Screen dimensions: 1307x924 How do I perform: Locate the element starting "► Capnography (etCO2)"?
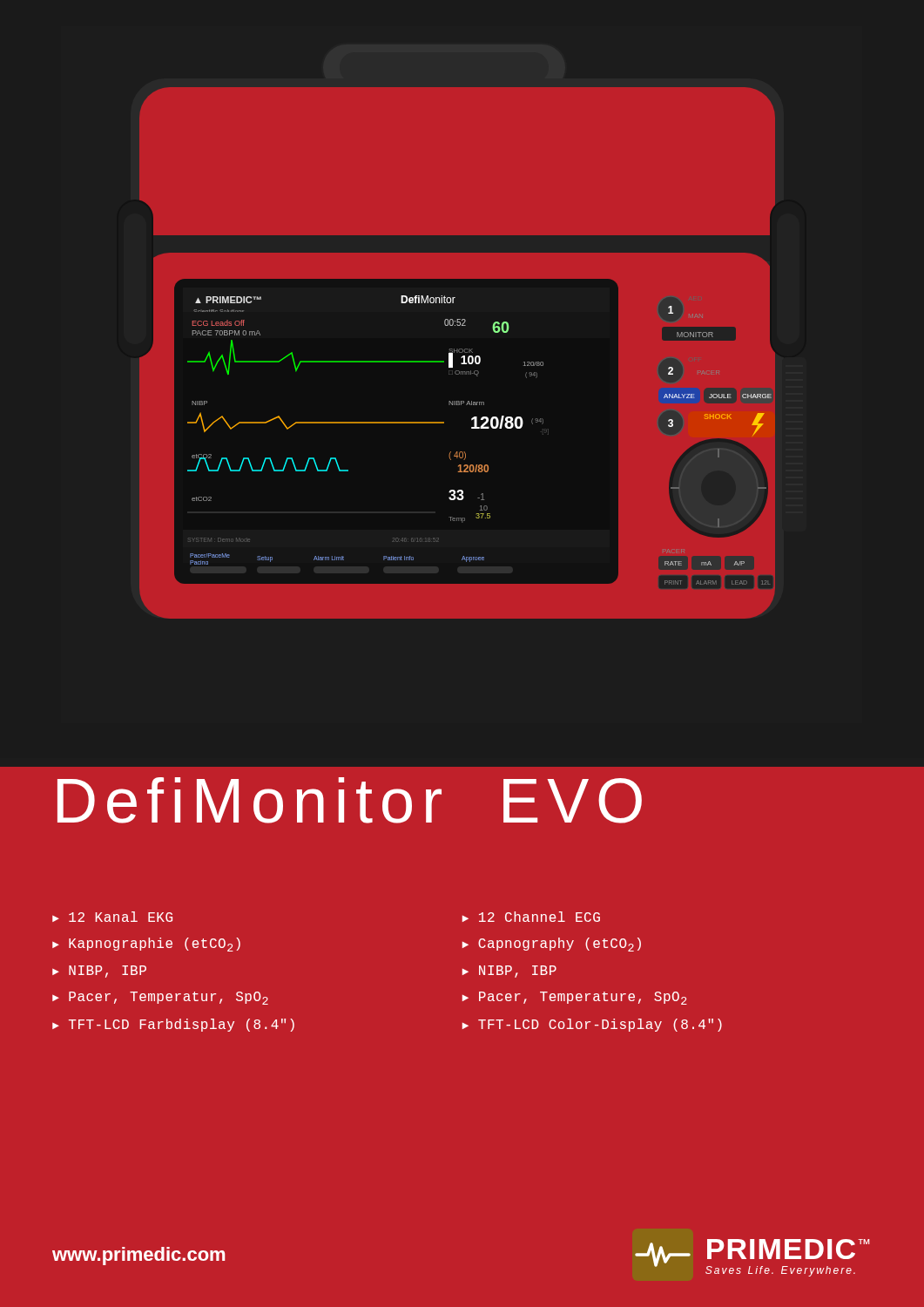pos(553,946)
